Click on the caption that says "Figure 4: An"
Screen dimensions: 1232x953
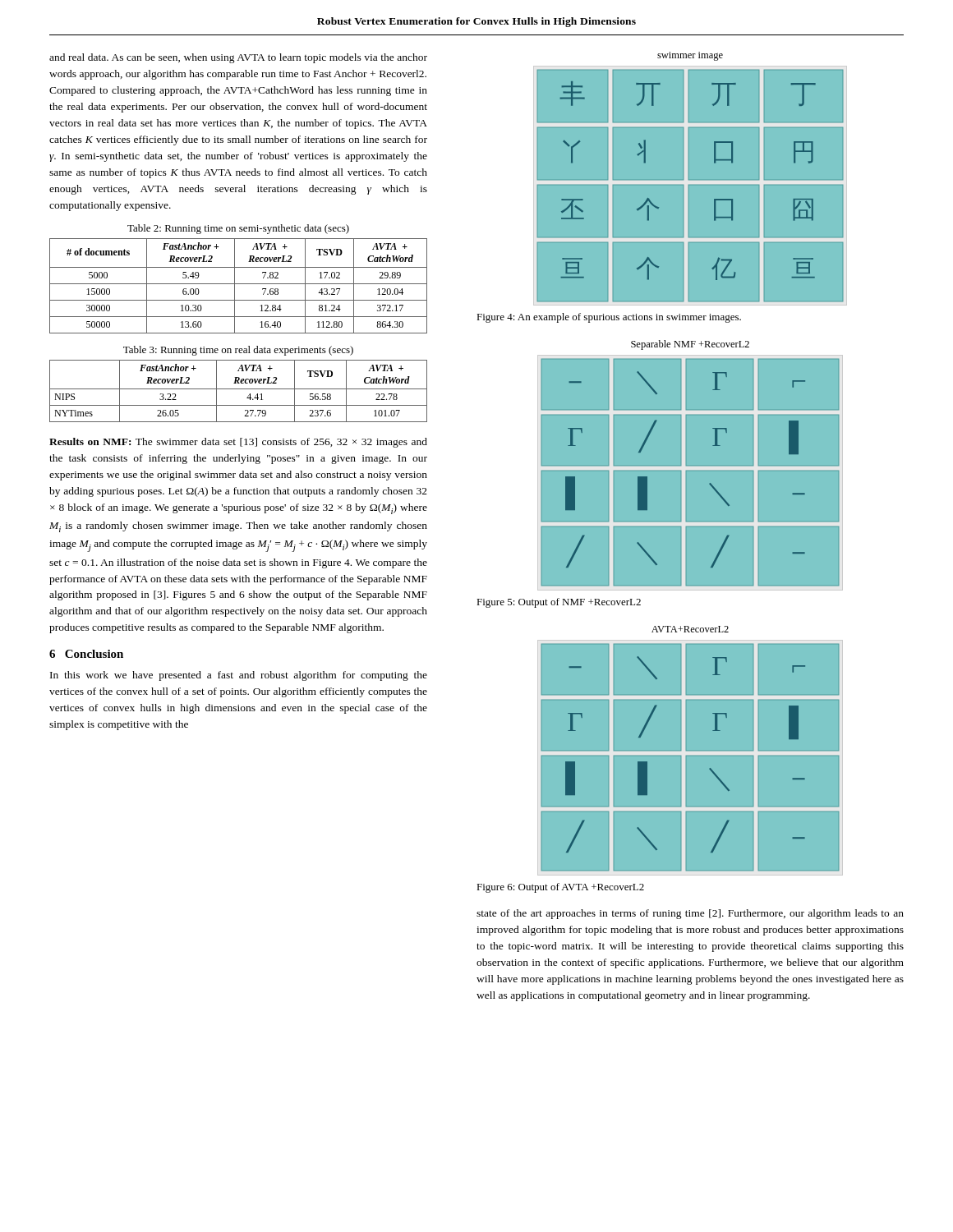click(x=609, y=317)
